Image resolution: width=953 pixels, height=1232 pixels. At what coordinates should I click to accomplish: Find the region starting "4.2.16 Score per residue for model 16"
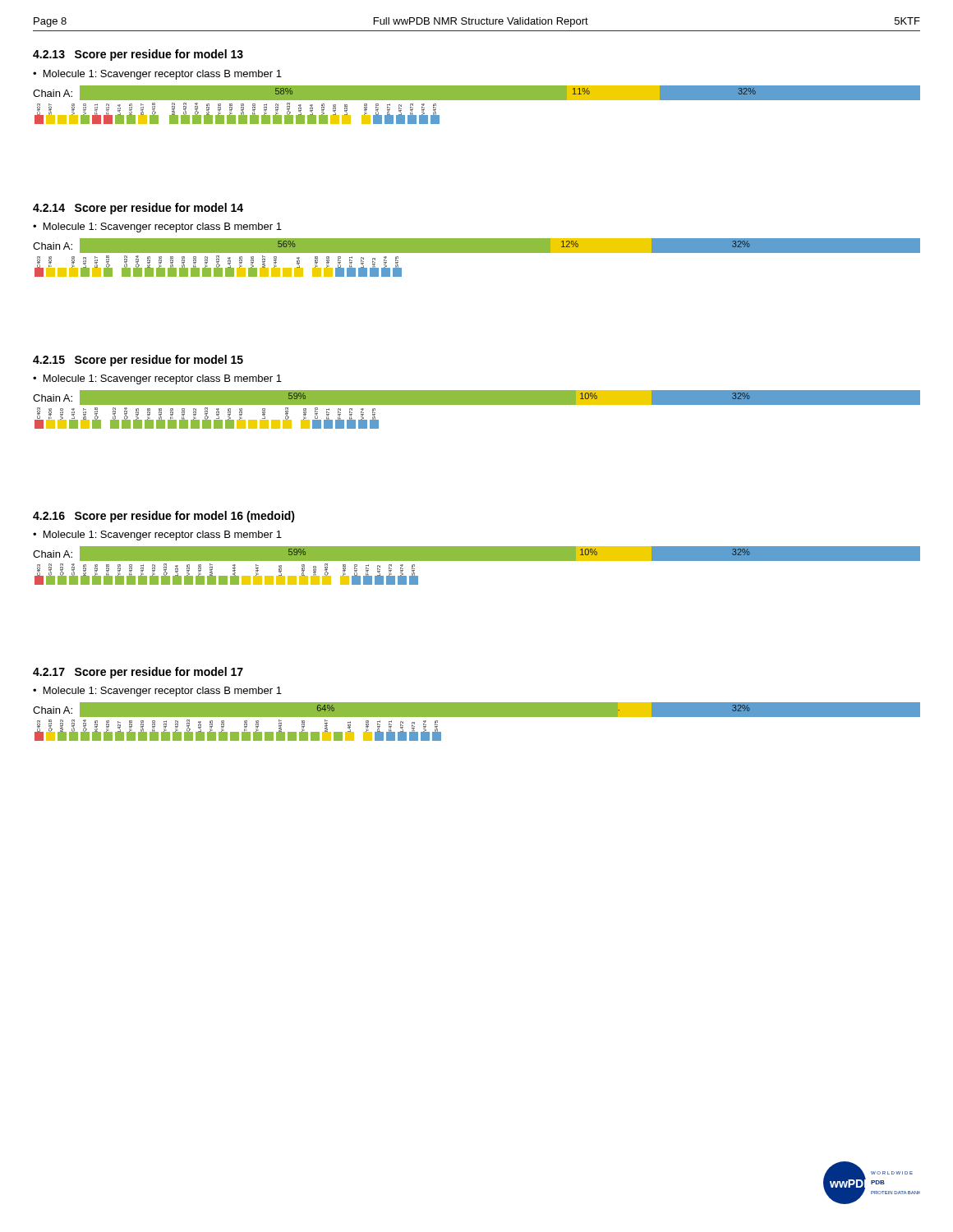[164, 516]
